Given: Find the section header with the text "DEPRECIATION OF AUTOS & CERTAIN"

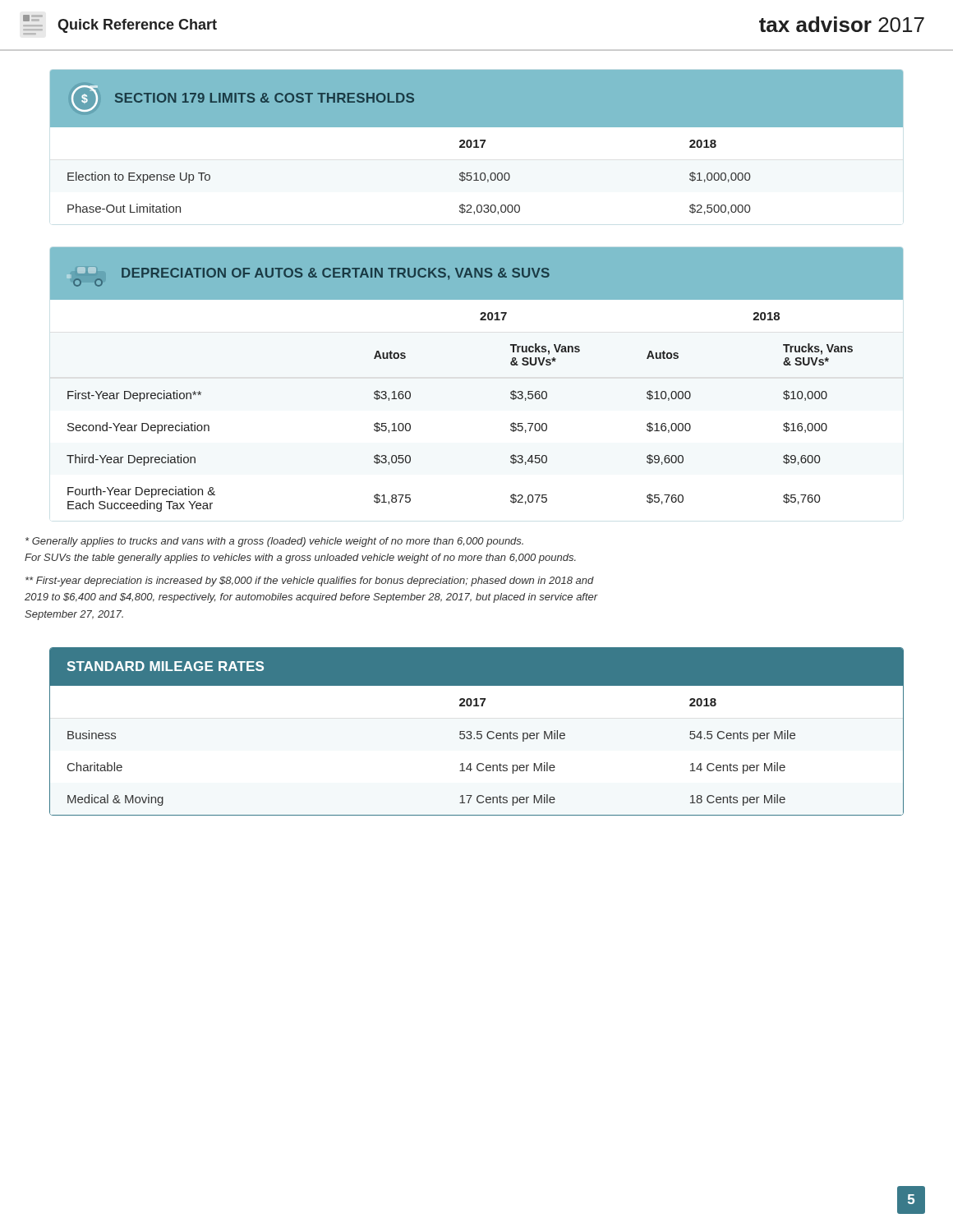Looking at the screenshot, I should (476, 274).
